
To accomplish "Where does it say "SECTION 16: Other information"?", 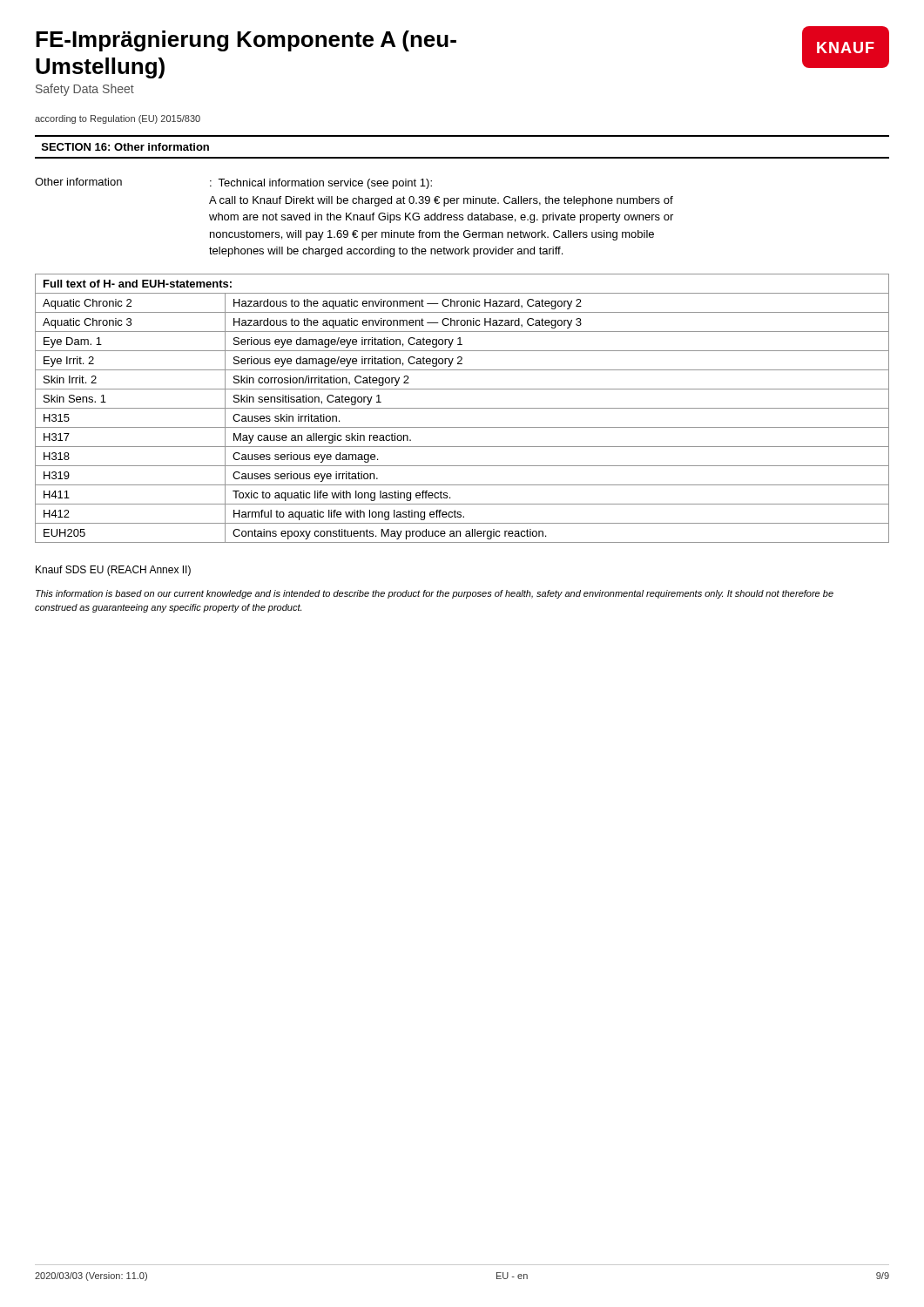I will [x=122, y=147].
